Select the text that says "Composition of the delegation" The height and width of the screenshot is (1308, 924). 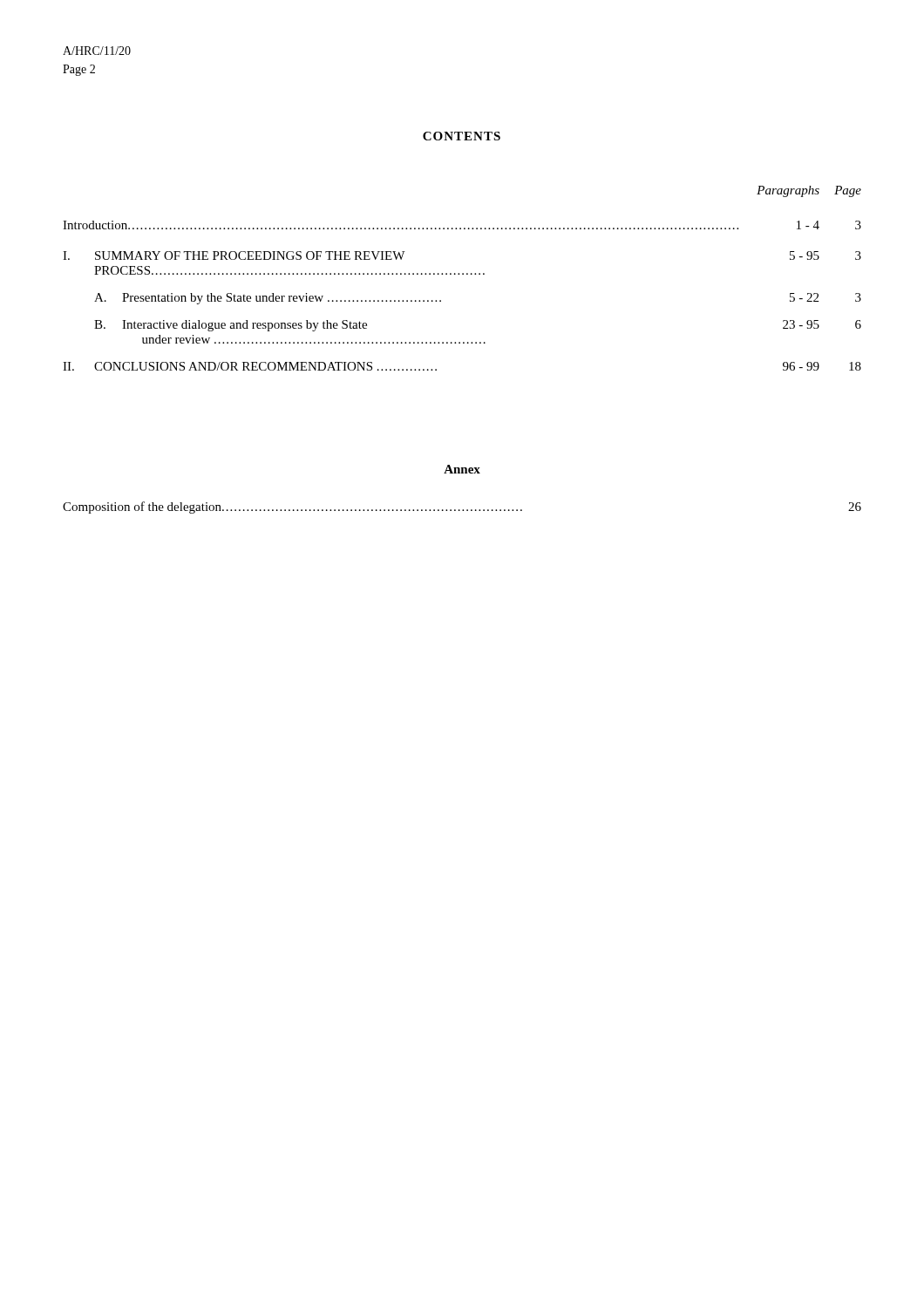click(462, 507)
